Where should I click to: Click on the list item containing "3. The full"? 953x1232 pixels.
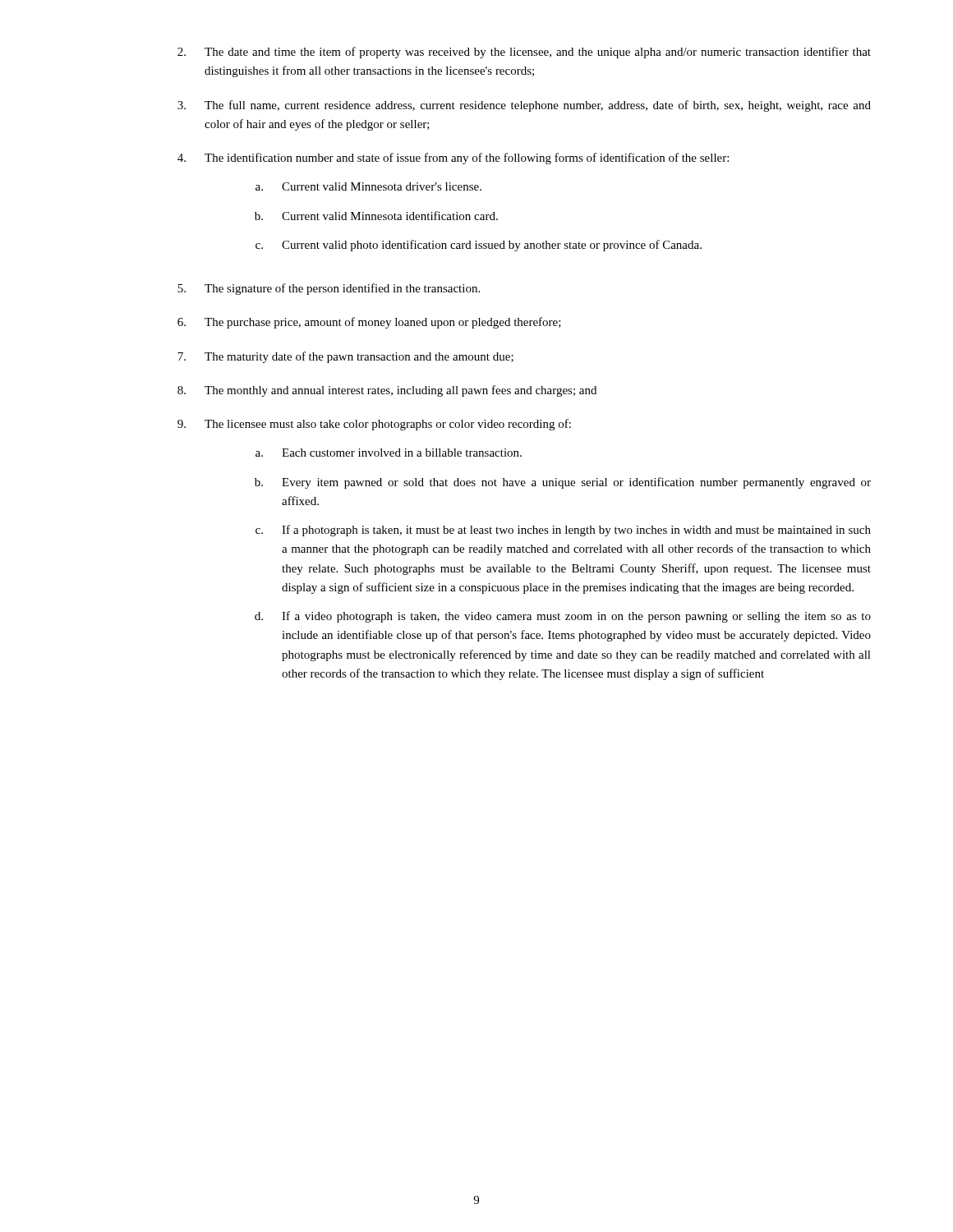pyautogui.click(x=499, y=115)
